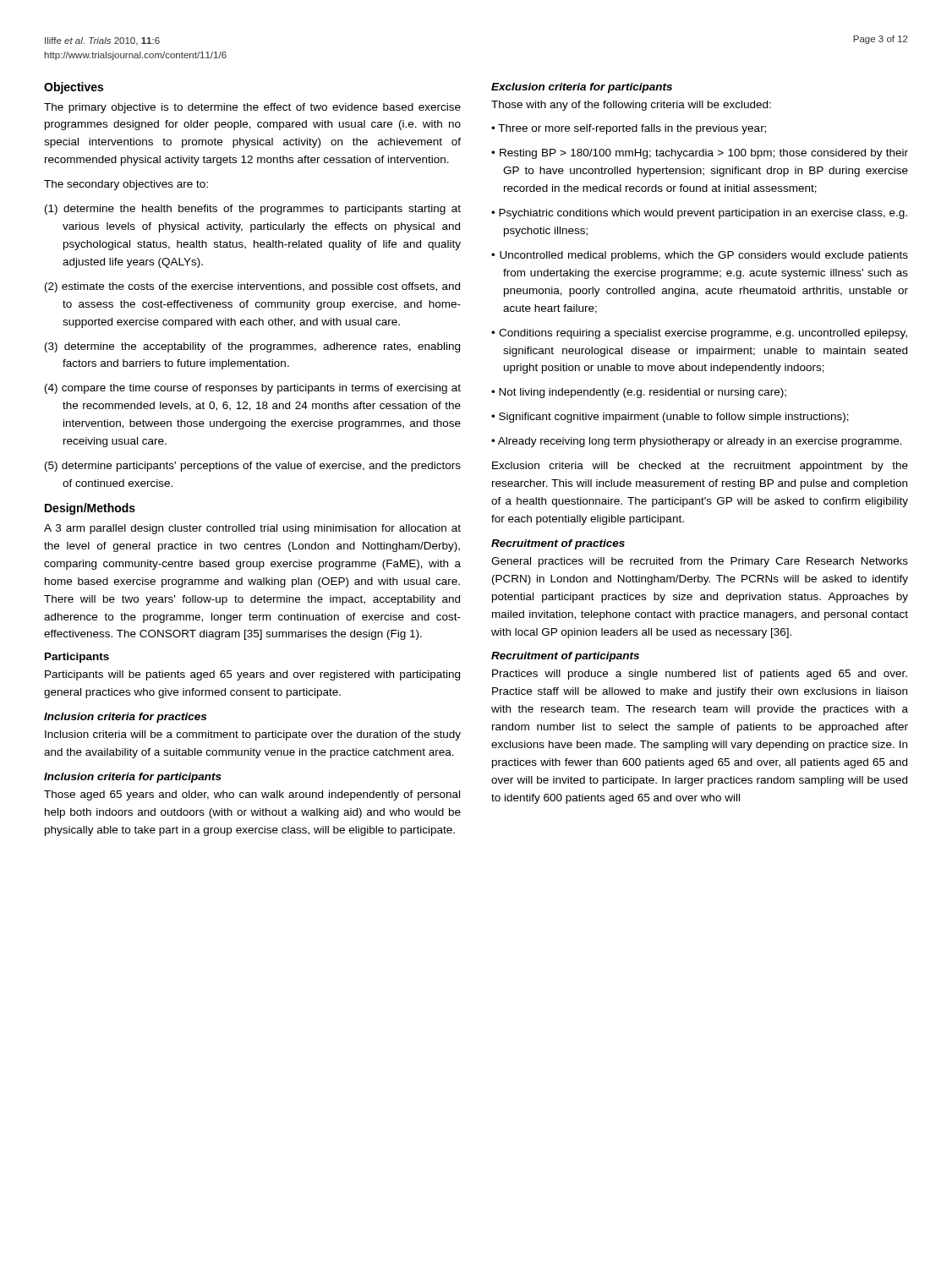Find the block on this page that starts "• Not living independently (e.g."
Screen dimensions: 1268x952
coord(700,393)
